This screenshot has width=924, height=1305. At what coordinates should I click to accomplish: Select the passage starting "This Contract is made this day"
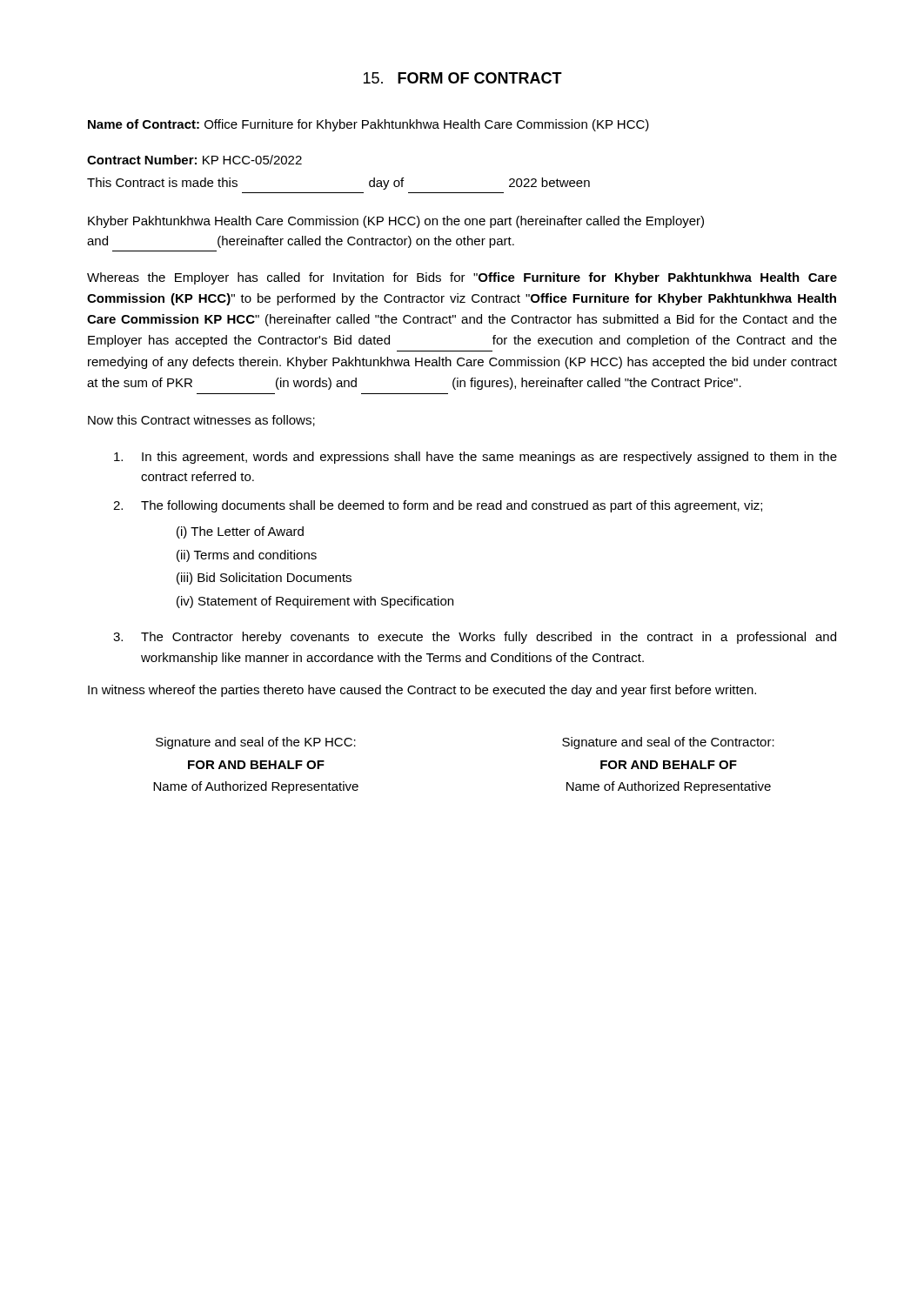pyautogui.click(x=339, y=182)
